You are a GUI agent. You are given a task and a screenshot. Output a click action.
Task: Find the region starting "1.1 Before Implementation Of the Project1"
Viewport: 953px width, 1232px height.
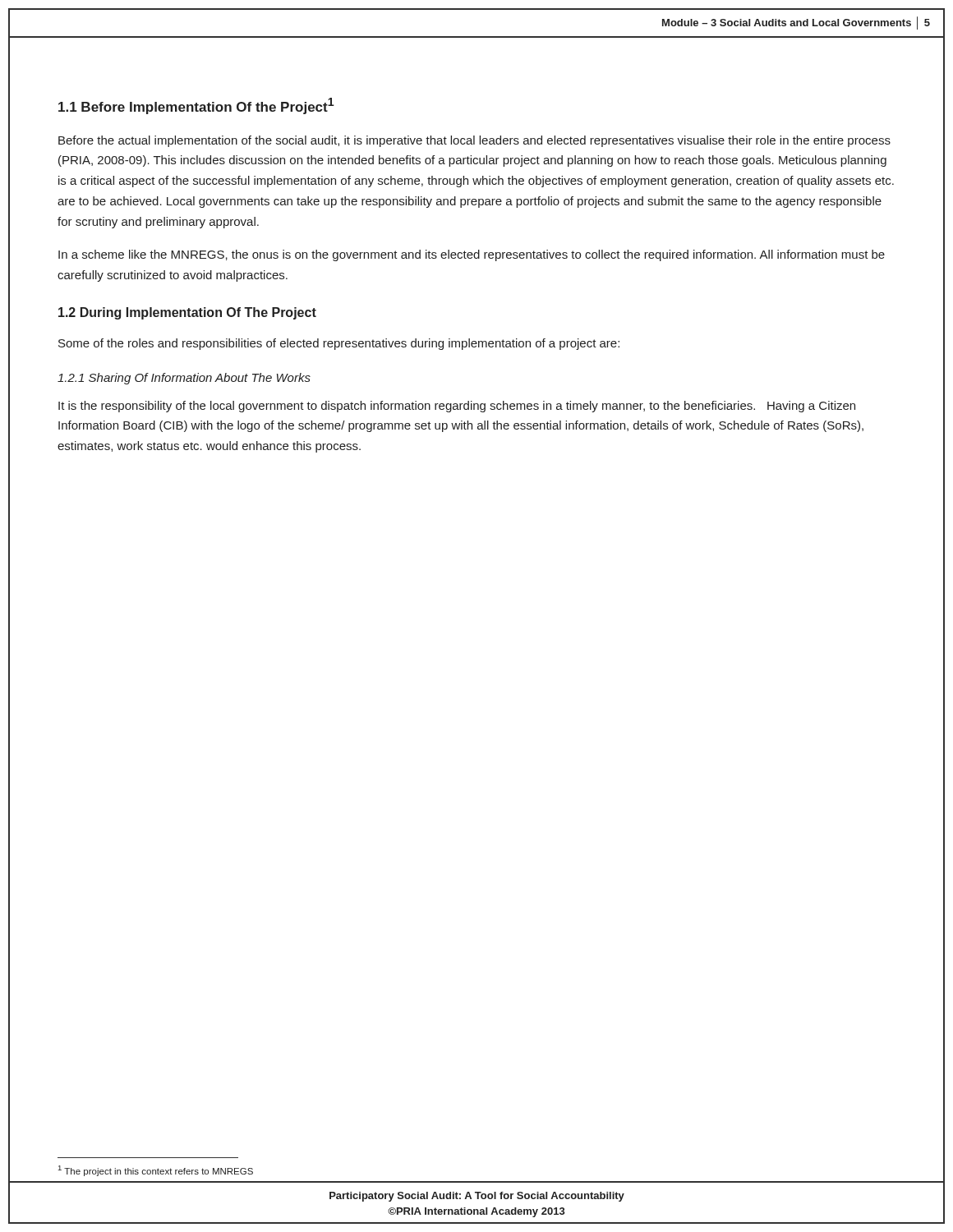click(196, 105)
